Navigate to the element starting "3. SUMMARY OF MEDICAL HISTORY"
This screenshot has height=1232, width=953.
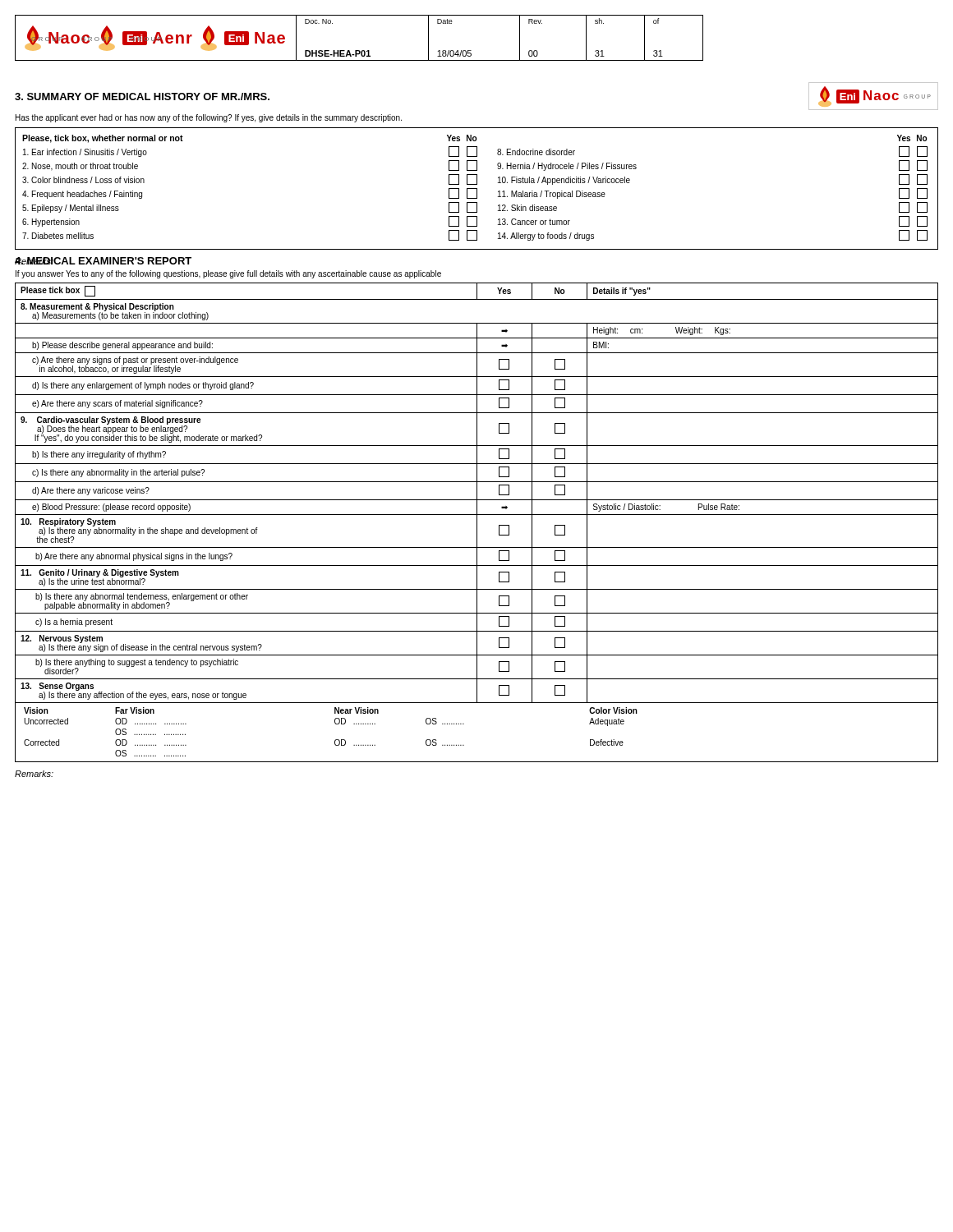147,96
